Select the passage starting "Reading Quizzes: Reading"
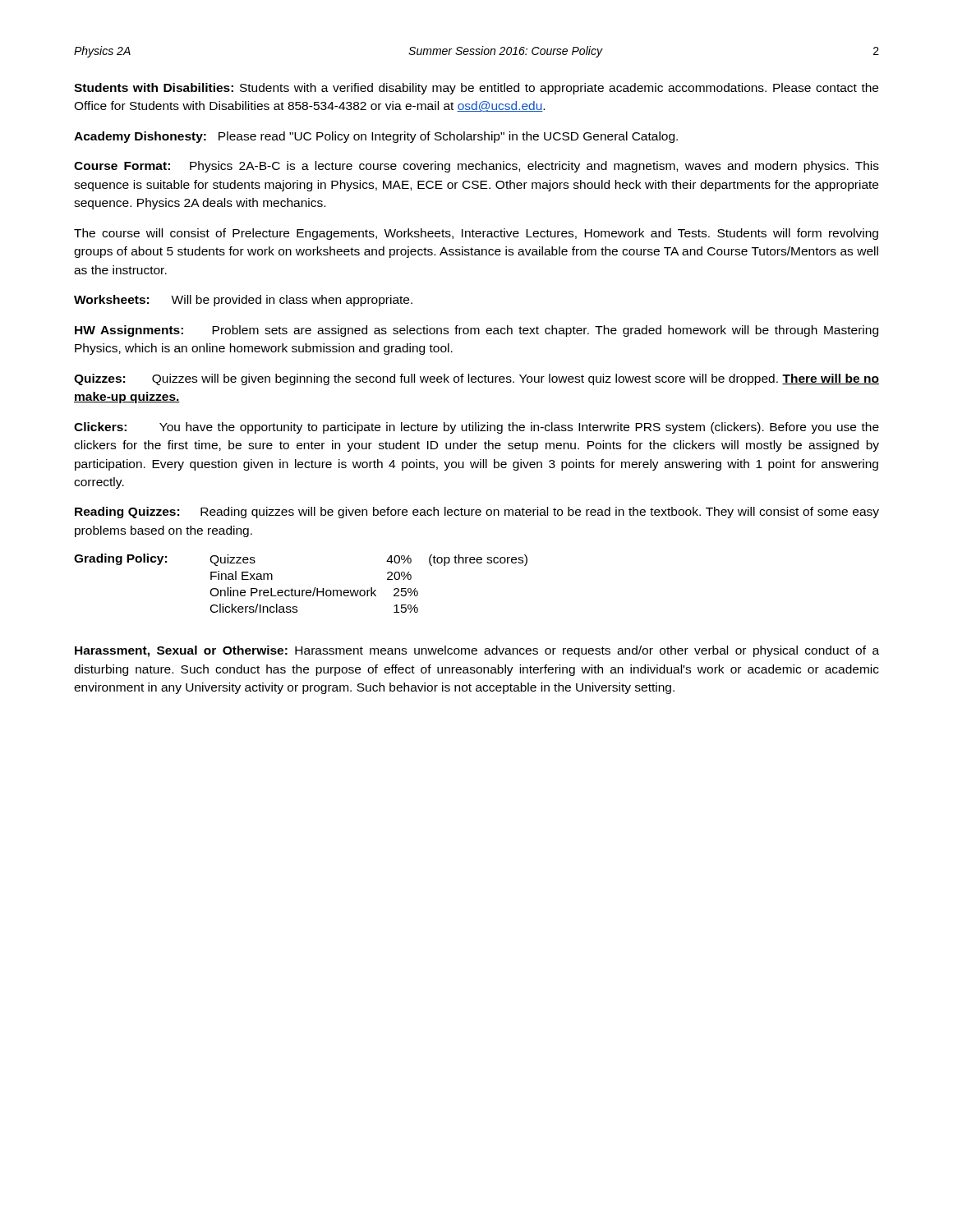Image resolution: width=953 pixels, height=1232 pixels. point(476,521)
